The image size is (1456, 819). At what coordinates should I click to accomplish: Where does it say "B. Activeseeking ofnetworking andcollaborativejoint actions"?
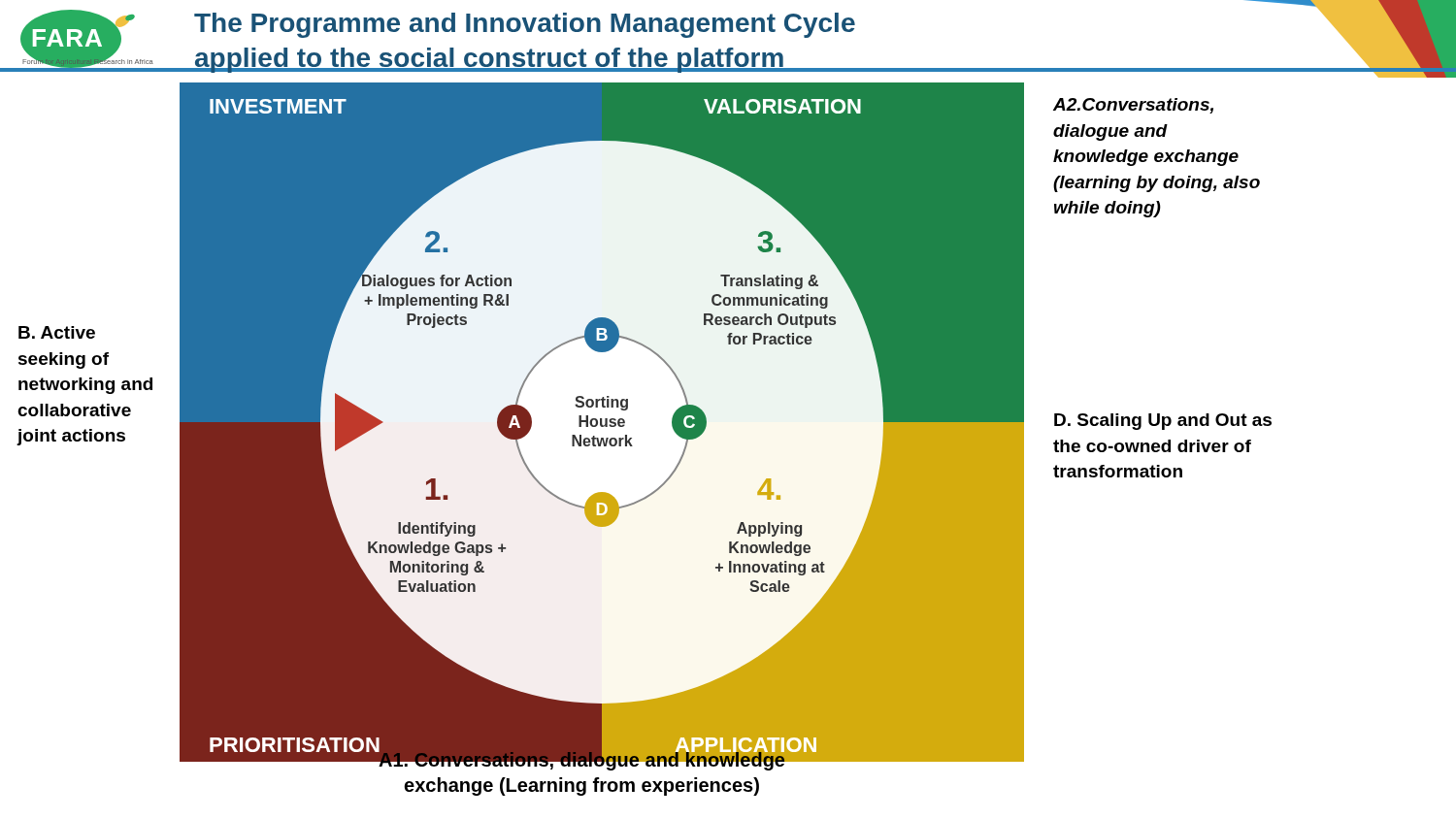pos(86,384)
